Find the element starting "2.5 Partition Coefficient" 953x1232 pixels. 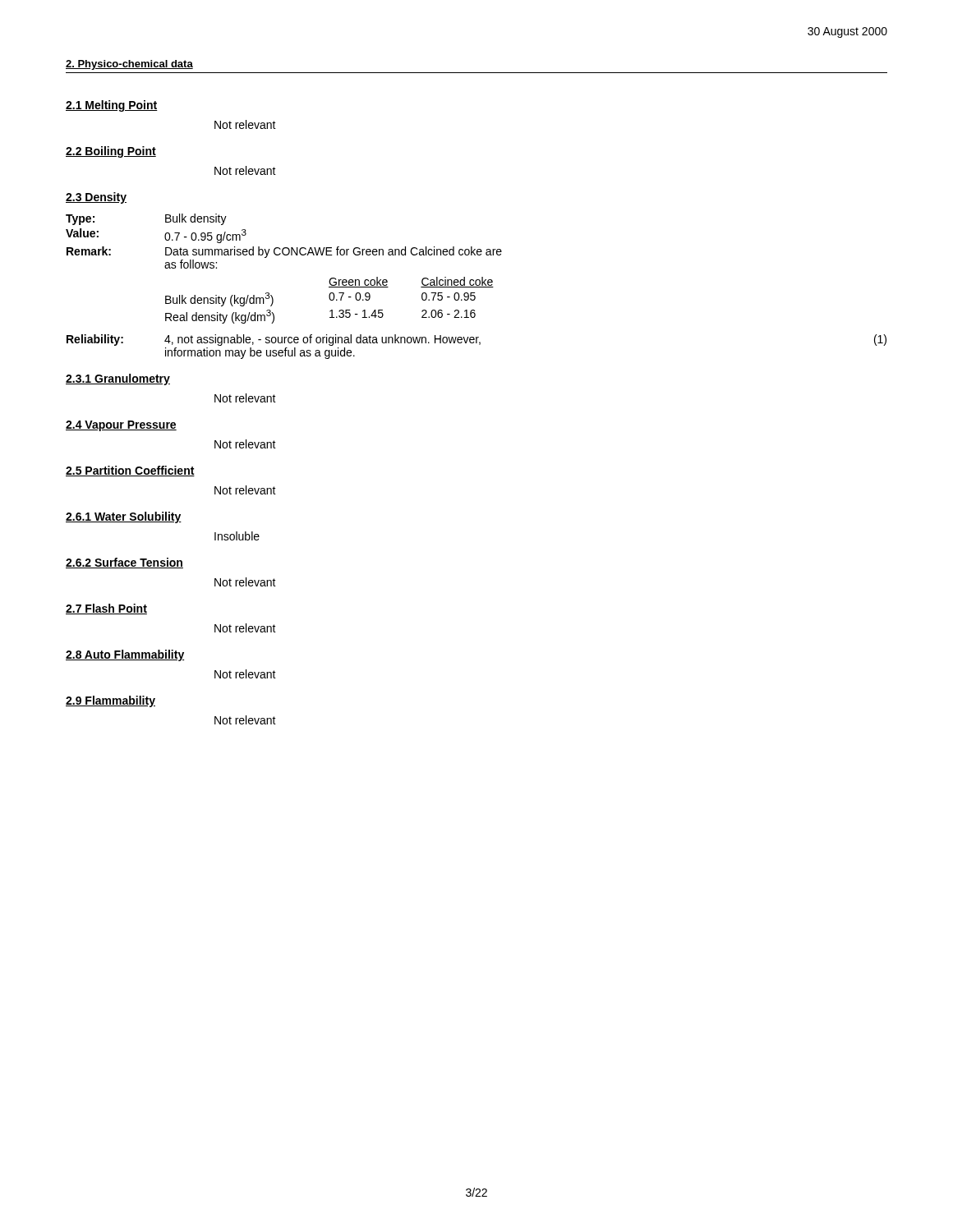click(130, 471)
